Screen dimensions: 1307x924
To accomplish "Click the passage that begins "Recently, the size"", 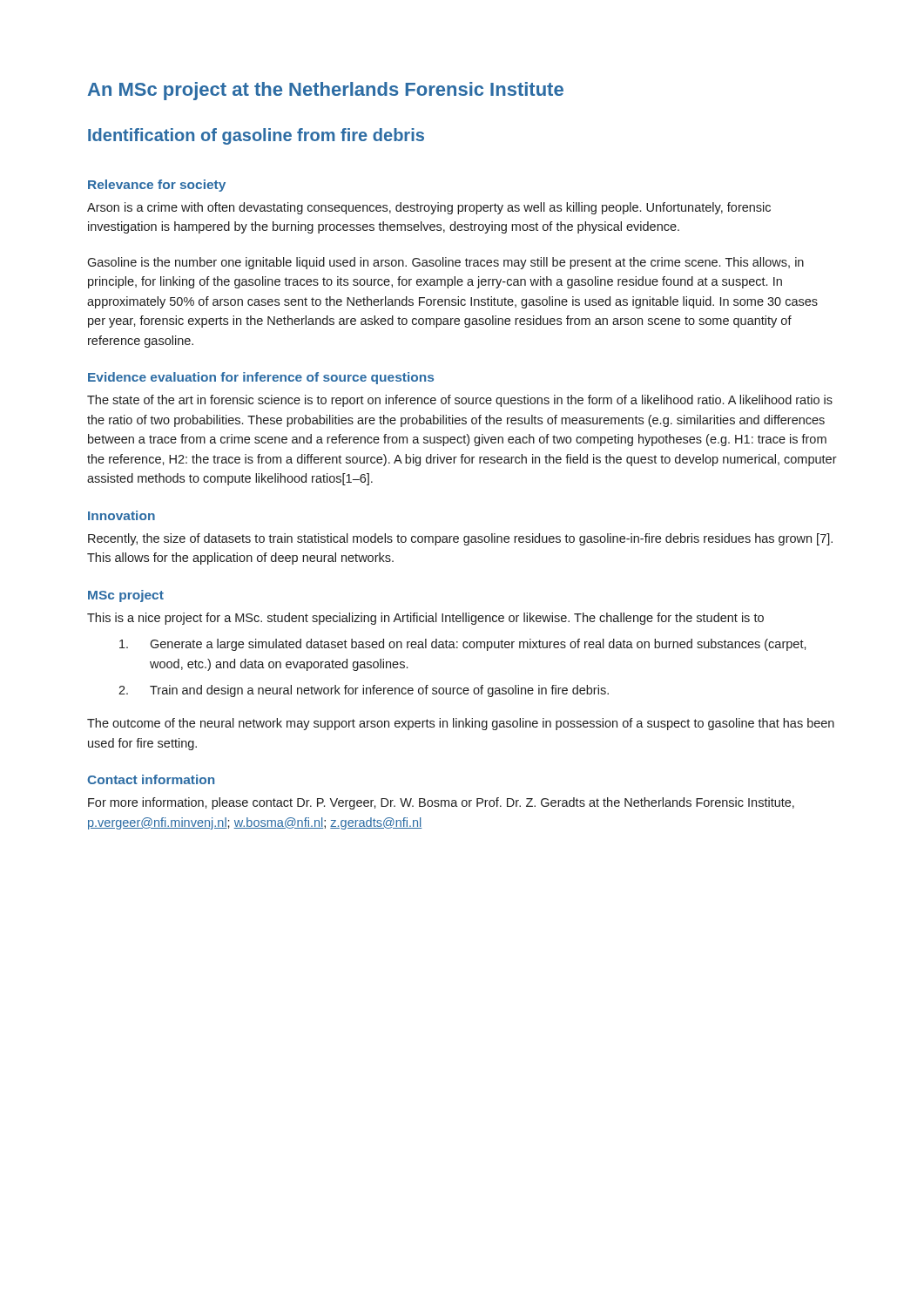I will 462,548.
